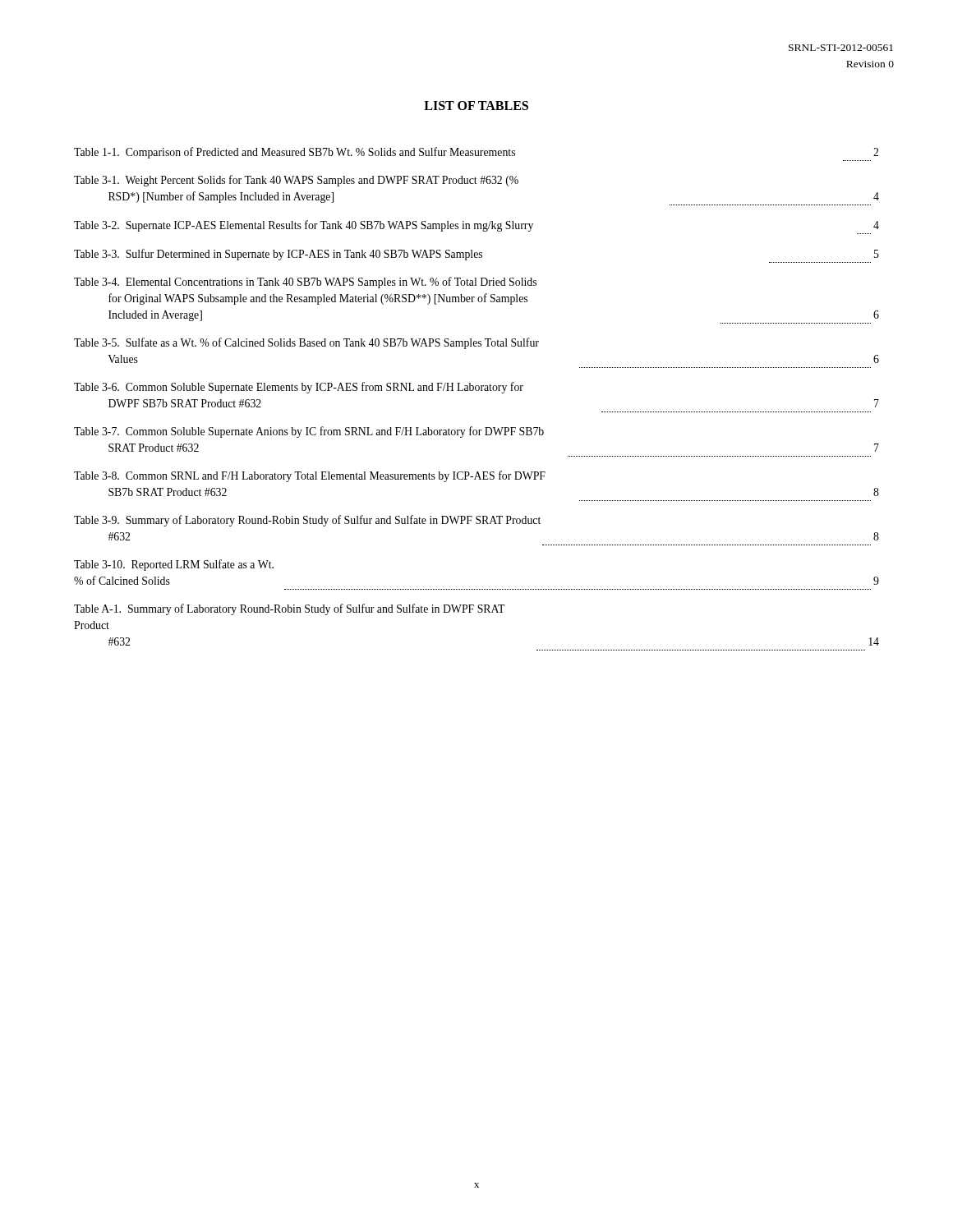Screen dimensions: 1232x953
Task: Point to the region starting "Table 3-5. Sulfate as a"
Action: click(x=476, y=352)
